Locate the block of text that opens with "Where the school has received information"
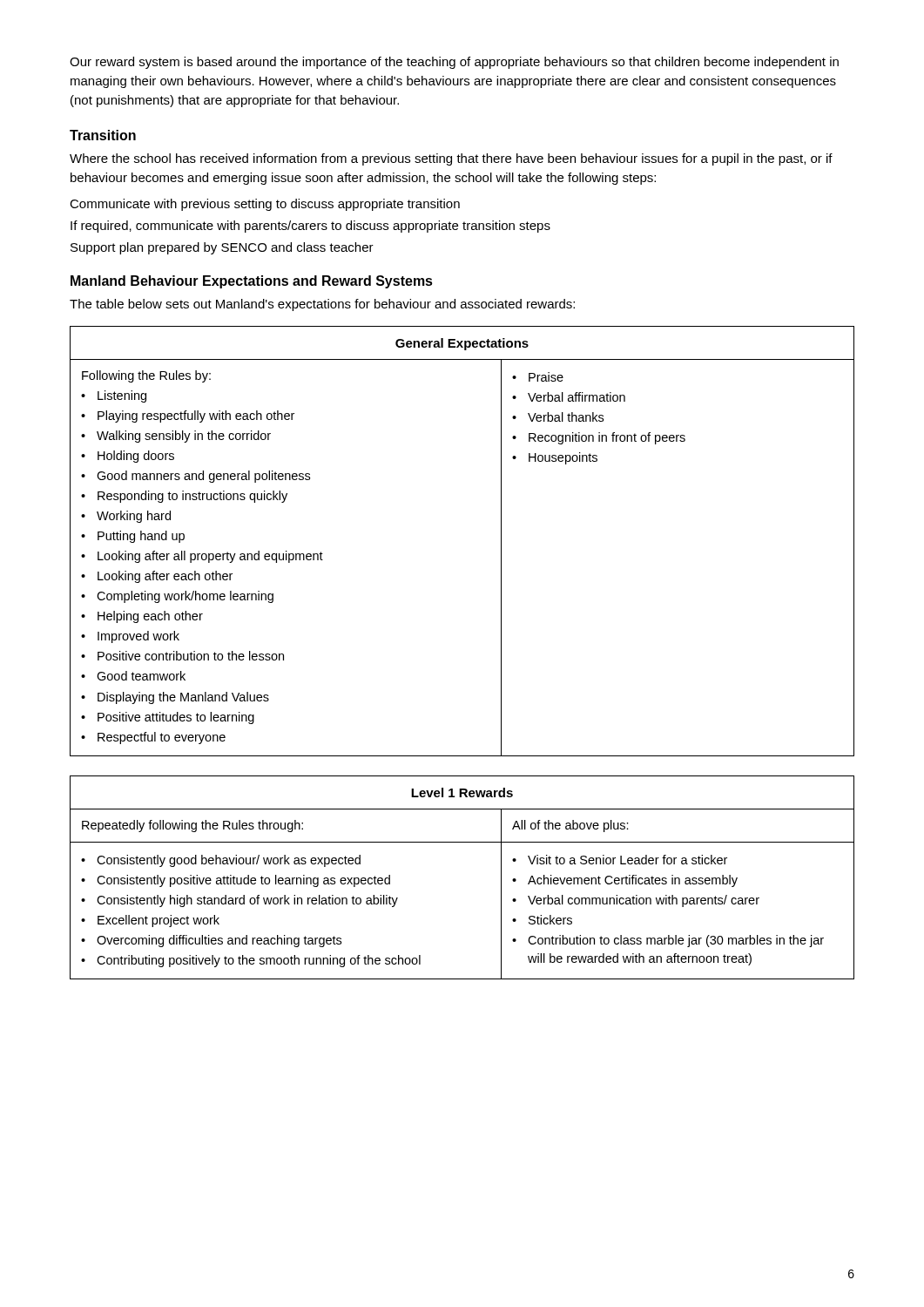The height and width of the screenshot is (1307, 924). [462, 168]
